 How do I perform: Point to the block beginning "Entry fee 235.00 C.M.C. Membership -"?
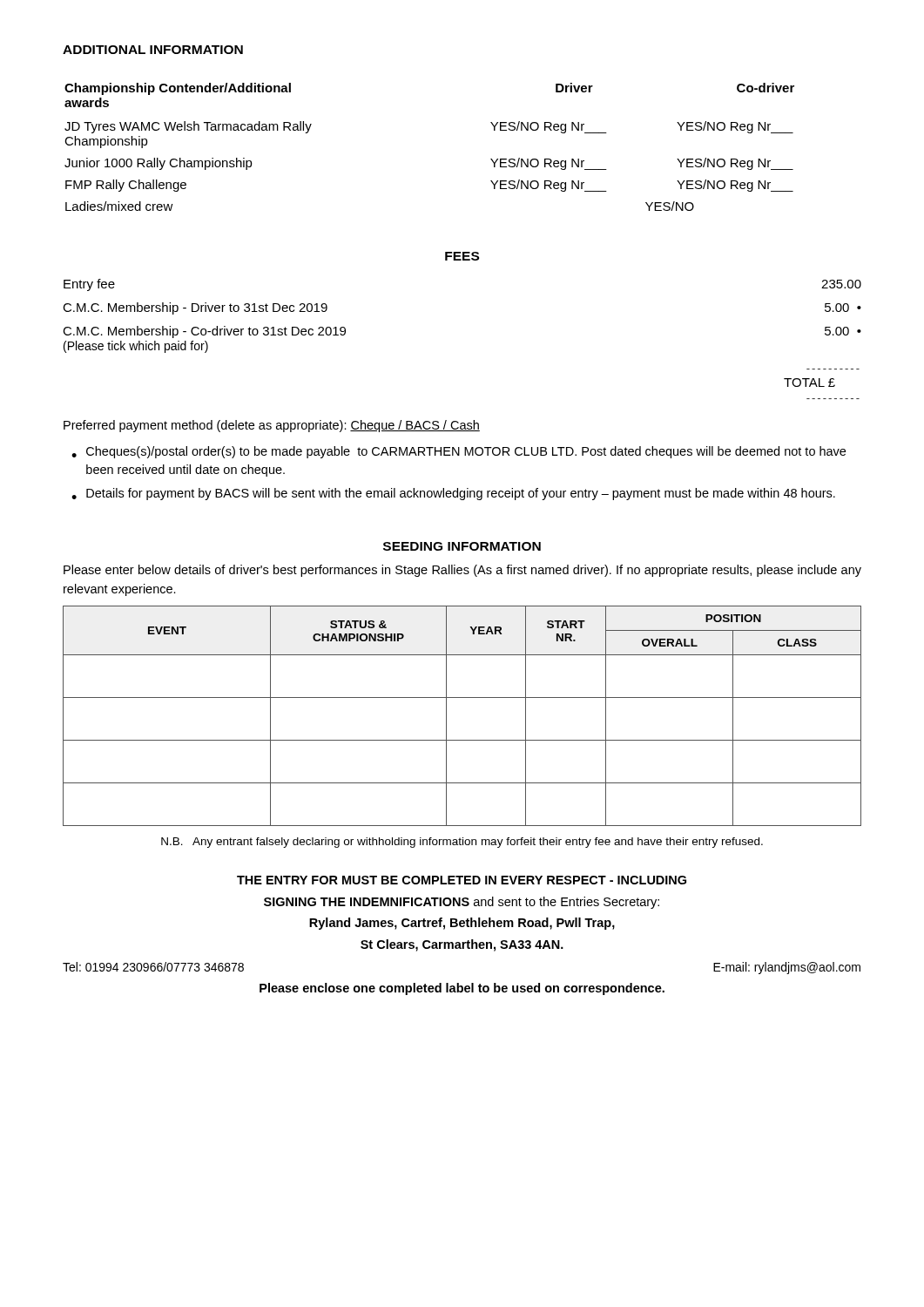(83, 284)
